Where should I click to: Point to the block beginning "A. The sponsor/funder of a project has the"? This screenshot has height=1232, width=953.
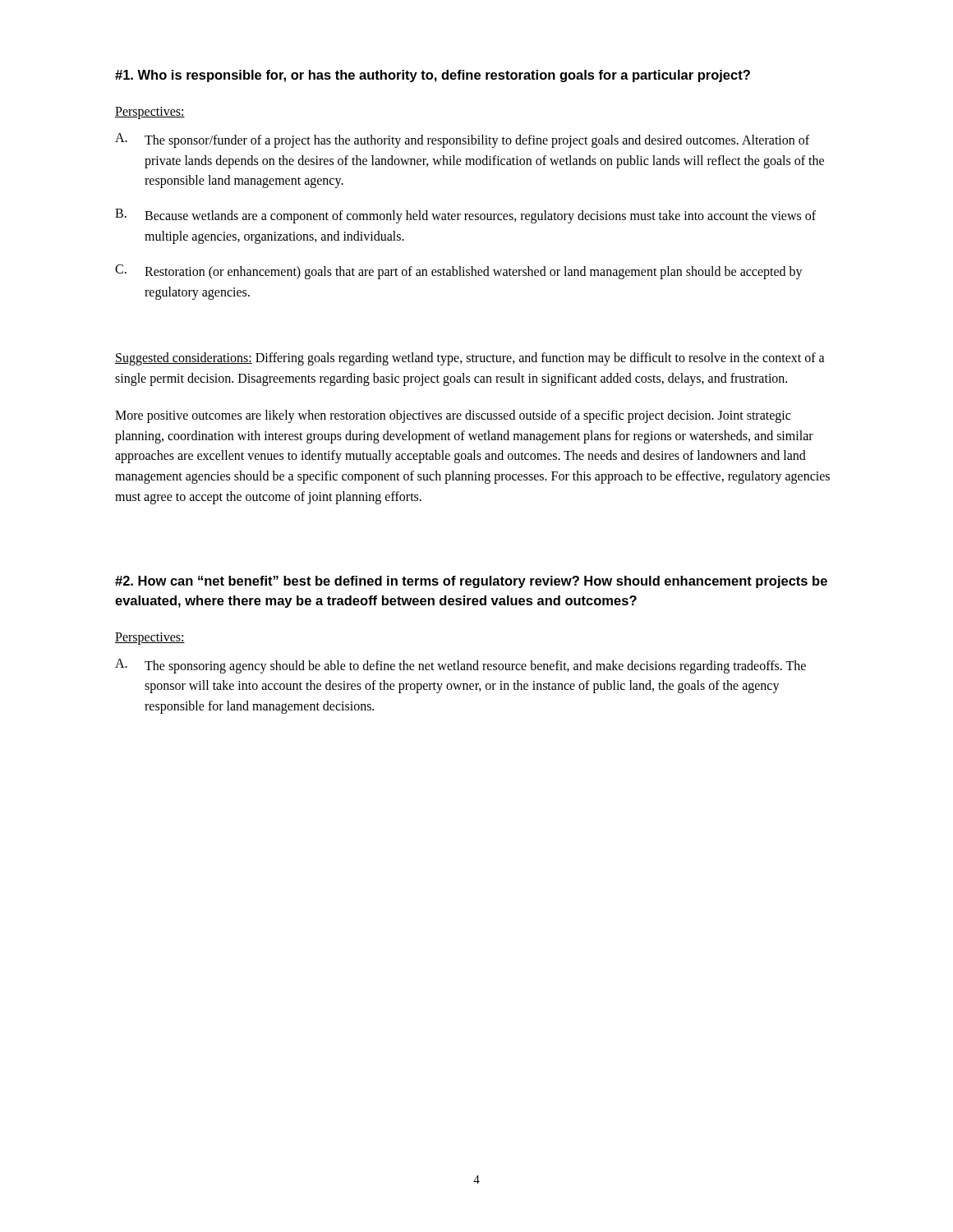coord(476,161)
